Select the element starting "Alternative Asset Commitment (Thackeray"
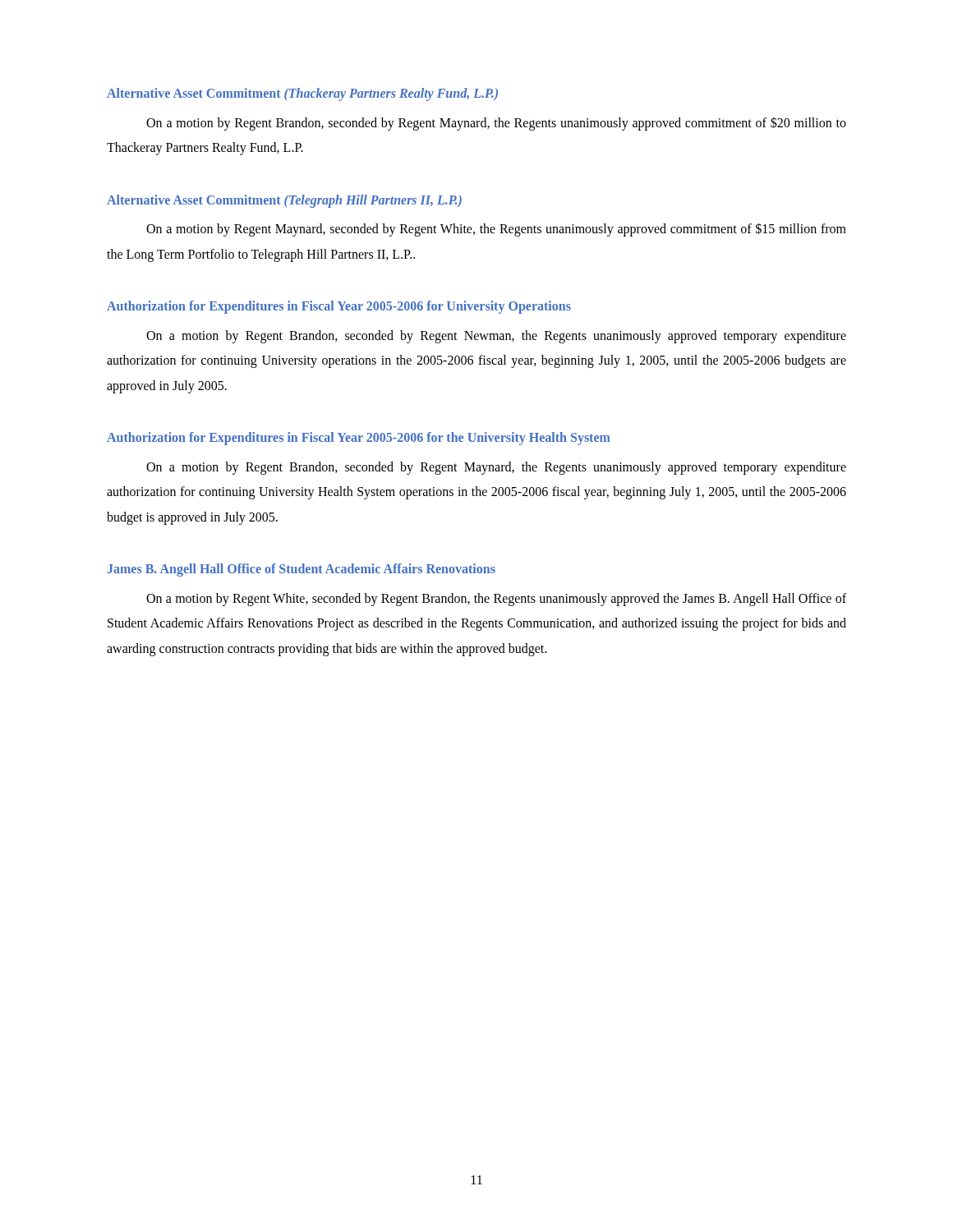Viewport: 953px width, 1232px height. tap(303, 93)
